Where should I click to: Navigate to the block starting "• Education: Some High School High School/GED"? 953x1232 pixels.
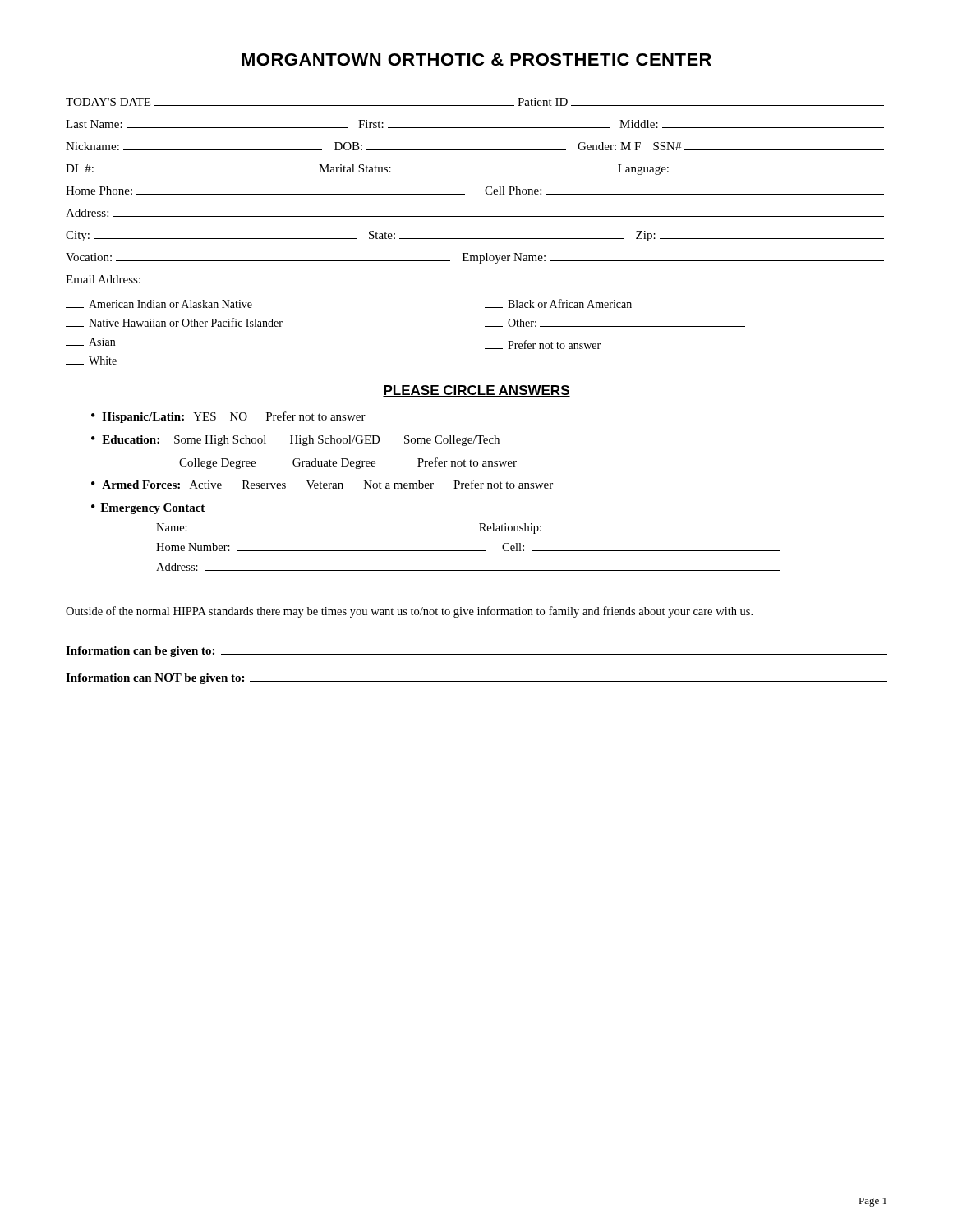click(489, 450)
